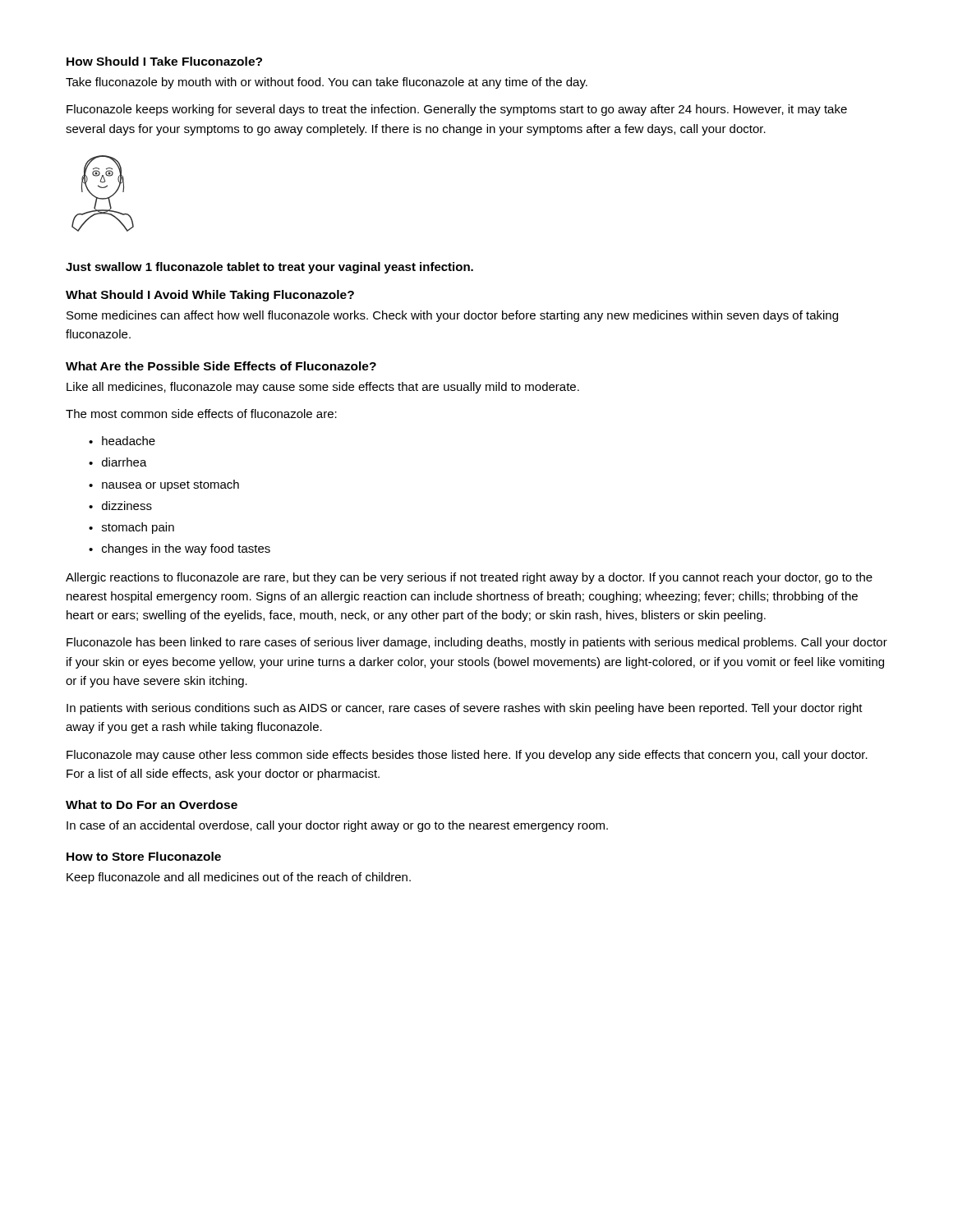
Task: Find the passage starting "What to Do For an Overdose"
Action: pyautogui.click(x=152, y=804)
